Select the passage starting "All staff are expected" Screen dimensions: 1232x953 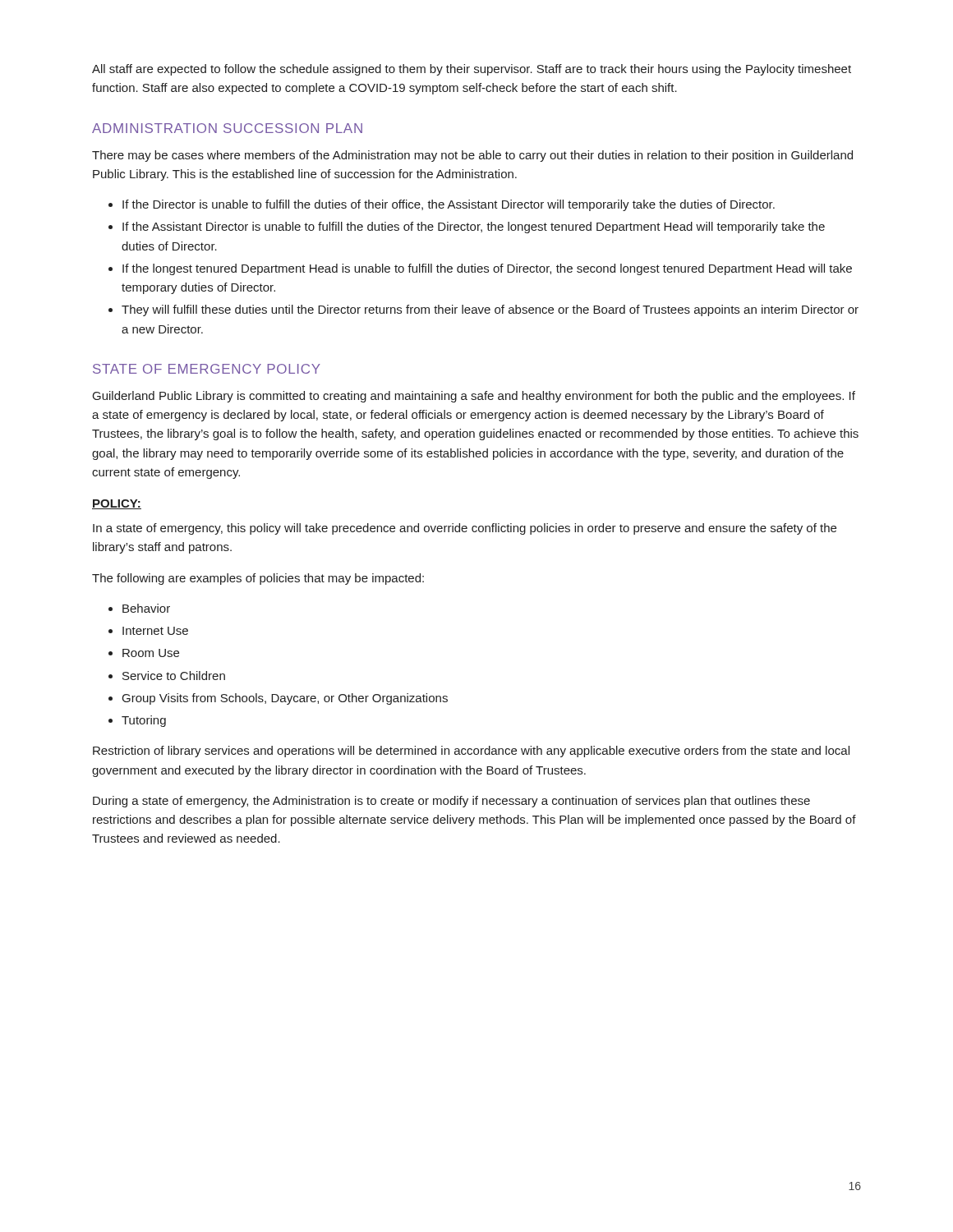(472, 78)
